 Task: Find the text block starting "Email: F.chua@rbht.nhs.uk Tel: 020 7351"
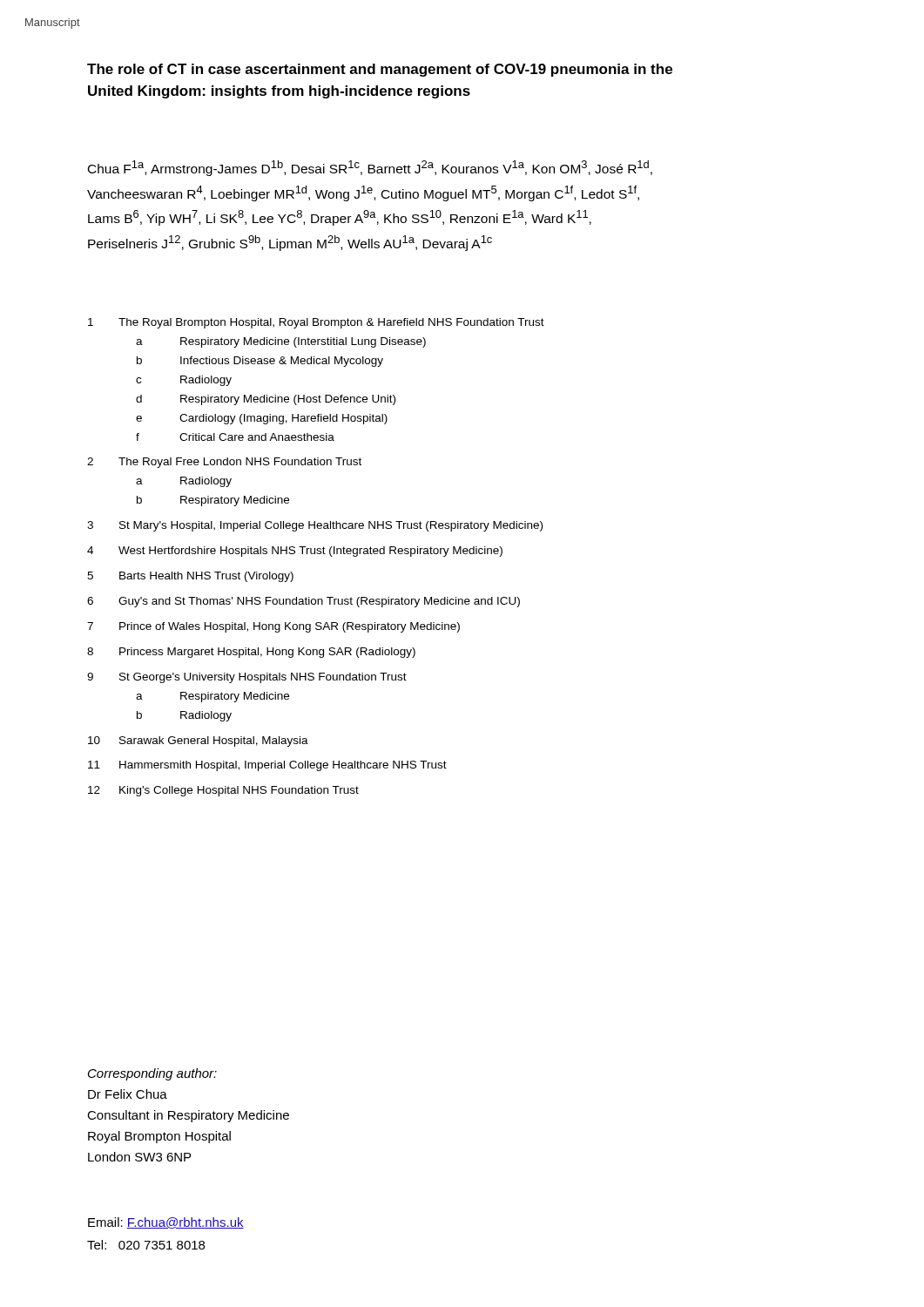click(165, 1233)
